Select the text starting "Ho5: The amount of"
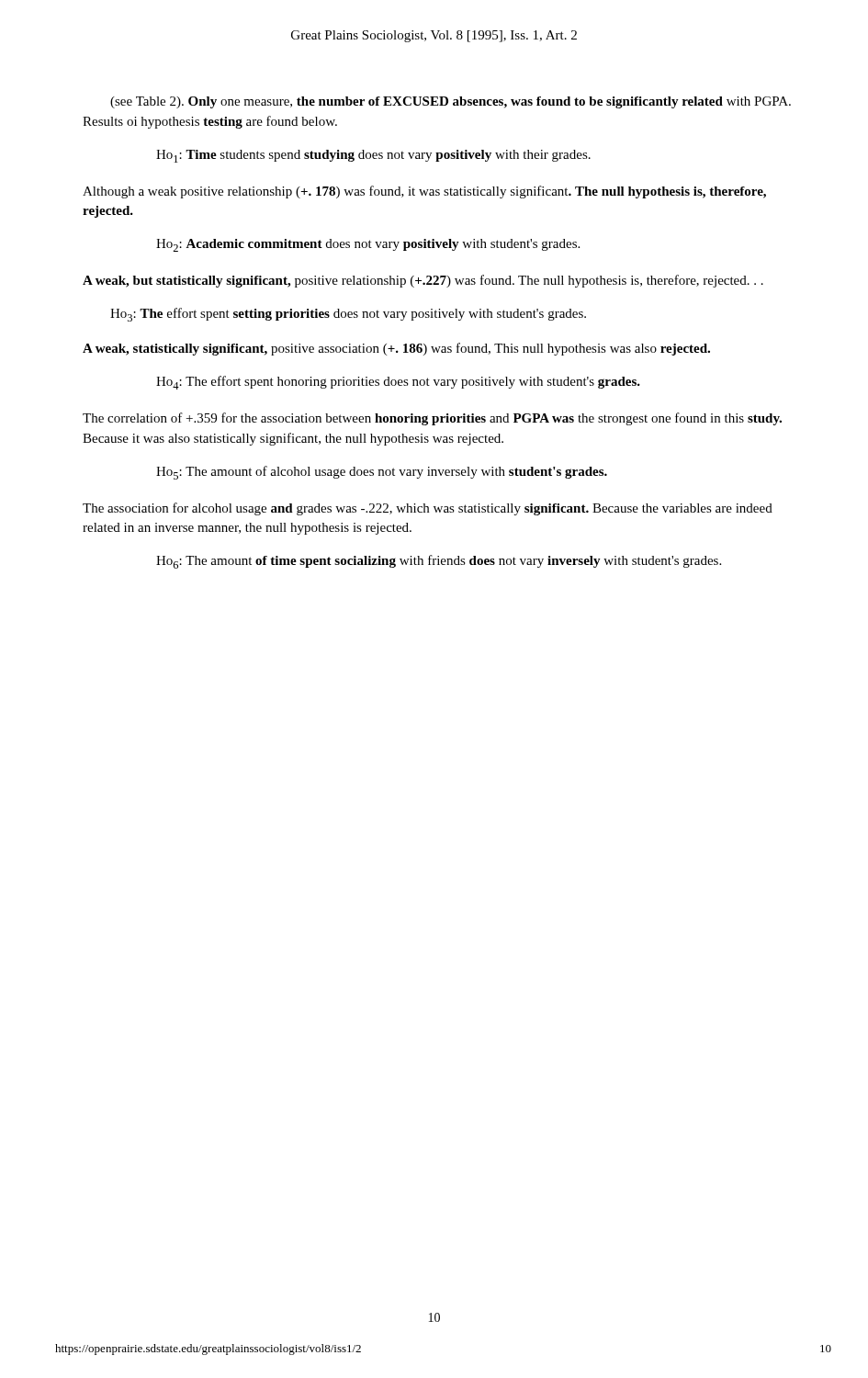This screenshot has width=868, height=1378. pyautogui.click(x=382, y=473)
